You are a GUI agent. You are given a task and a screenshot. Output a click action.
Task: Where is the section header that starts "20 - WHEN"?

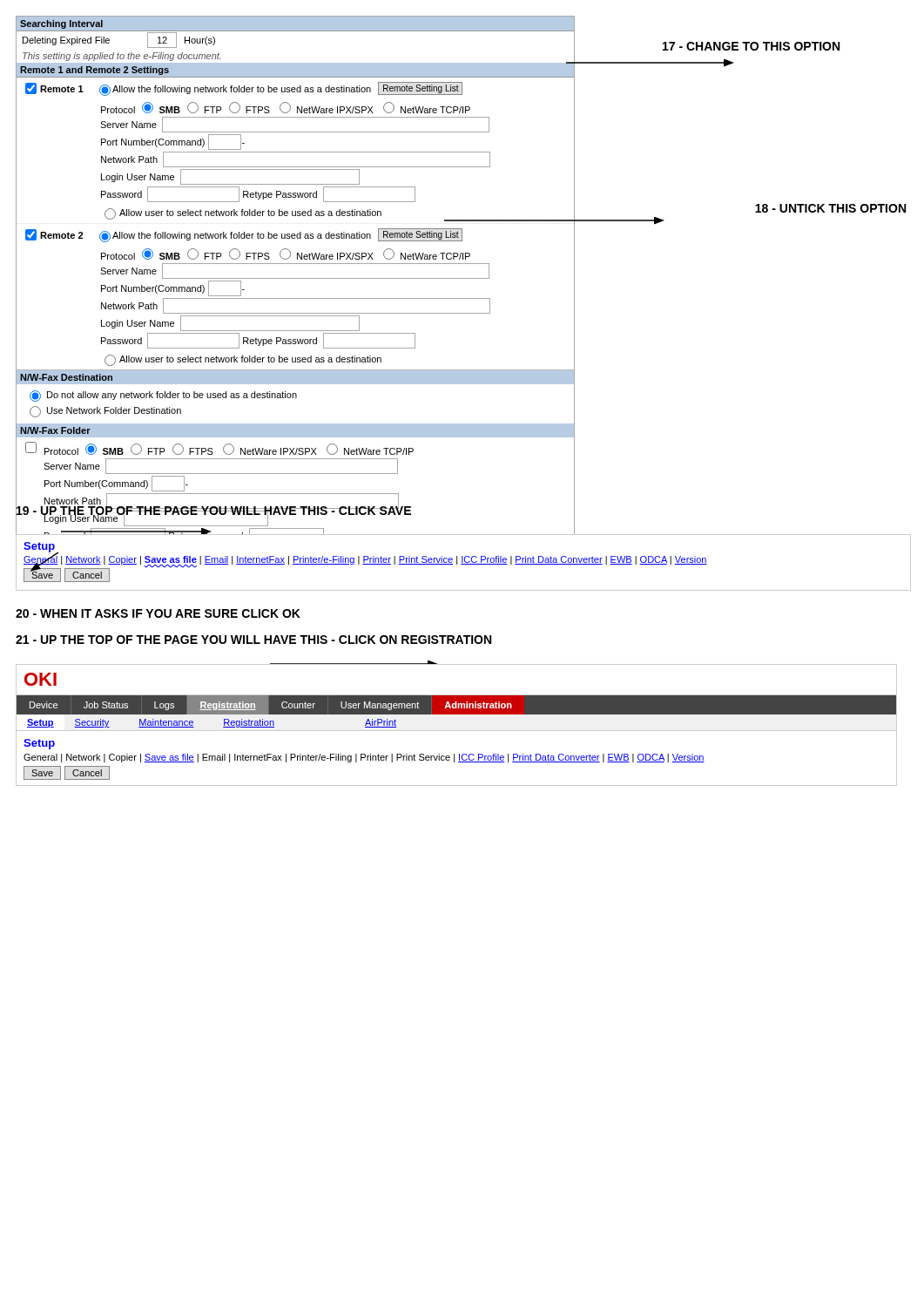point(158,613)
